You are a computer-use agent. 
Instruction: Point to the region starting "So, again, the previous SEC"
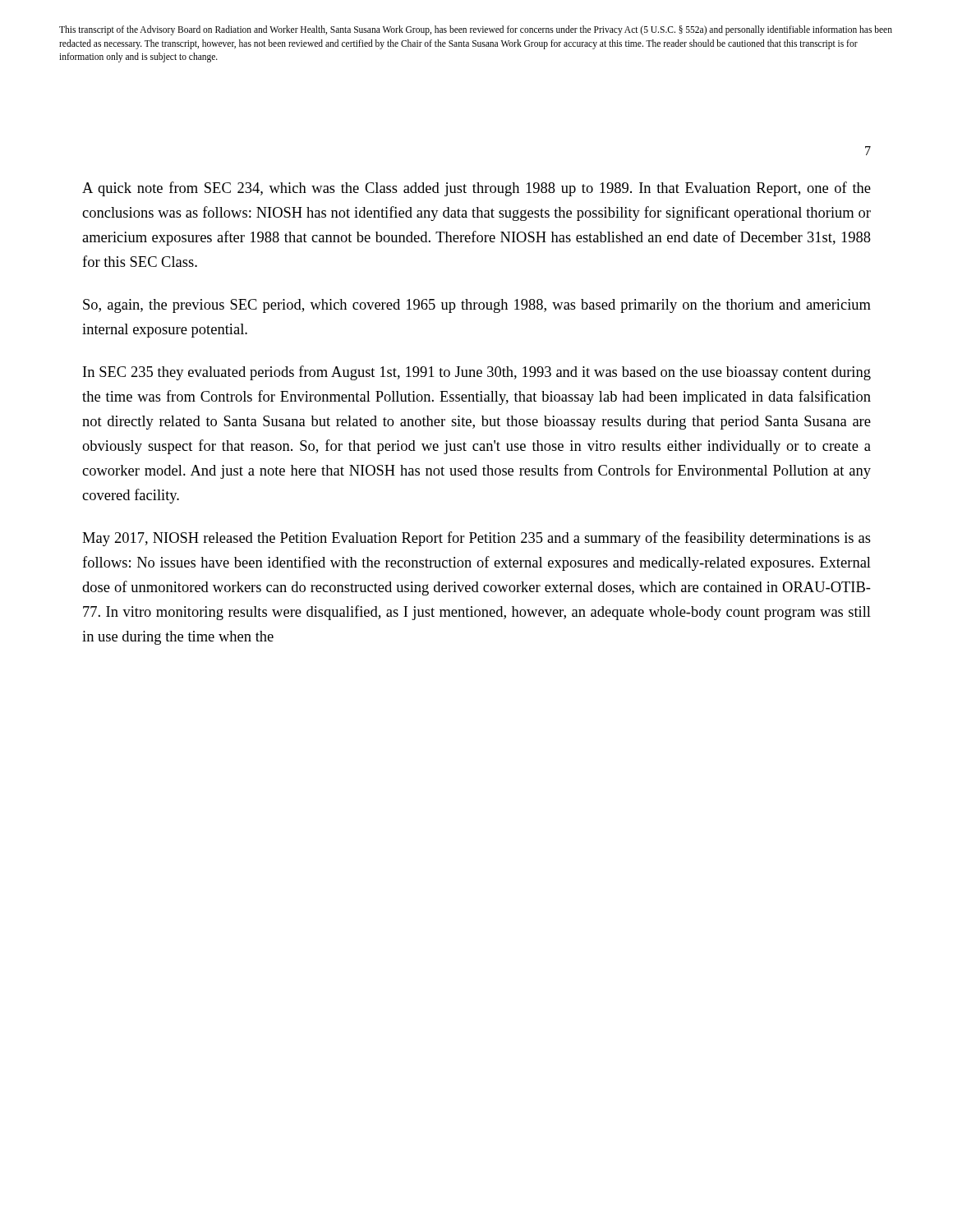(476, 317)
